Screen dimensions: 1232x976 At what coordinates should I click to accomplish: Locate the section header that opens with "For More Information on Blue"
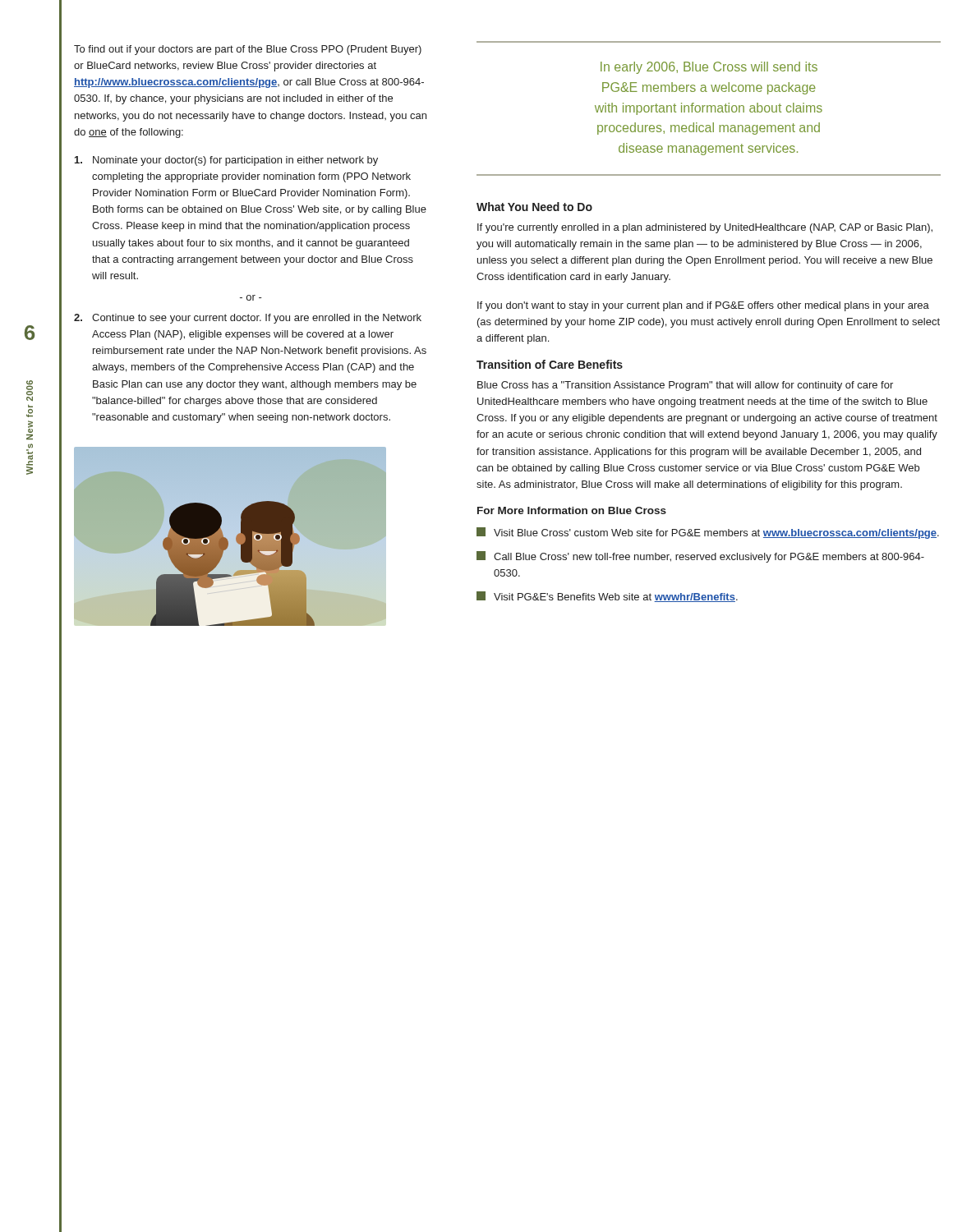click(x=571, y=510)
